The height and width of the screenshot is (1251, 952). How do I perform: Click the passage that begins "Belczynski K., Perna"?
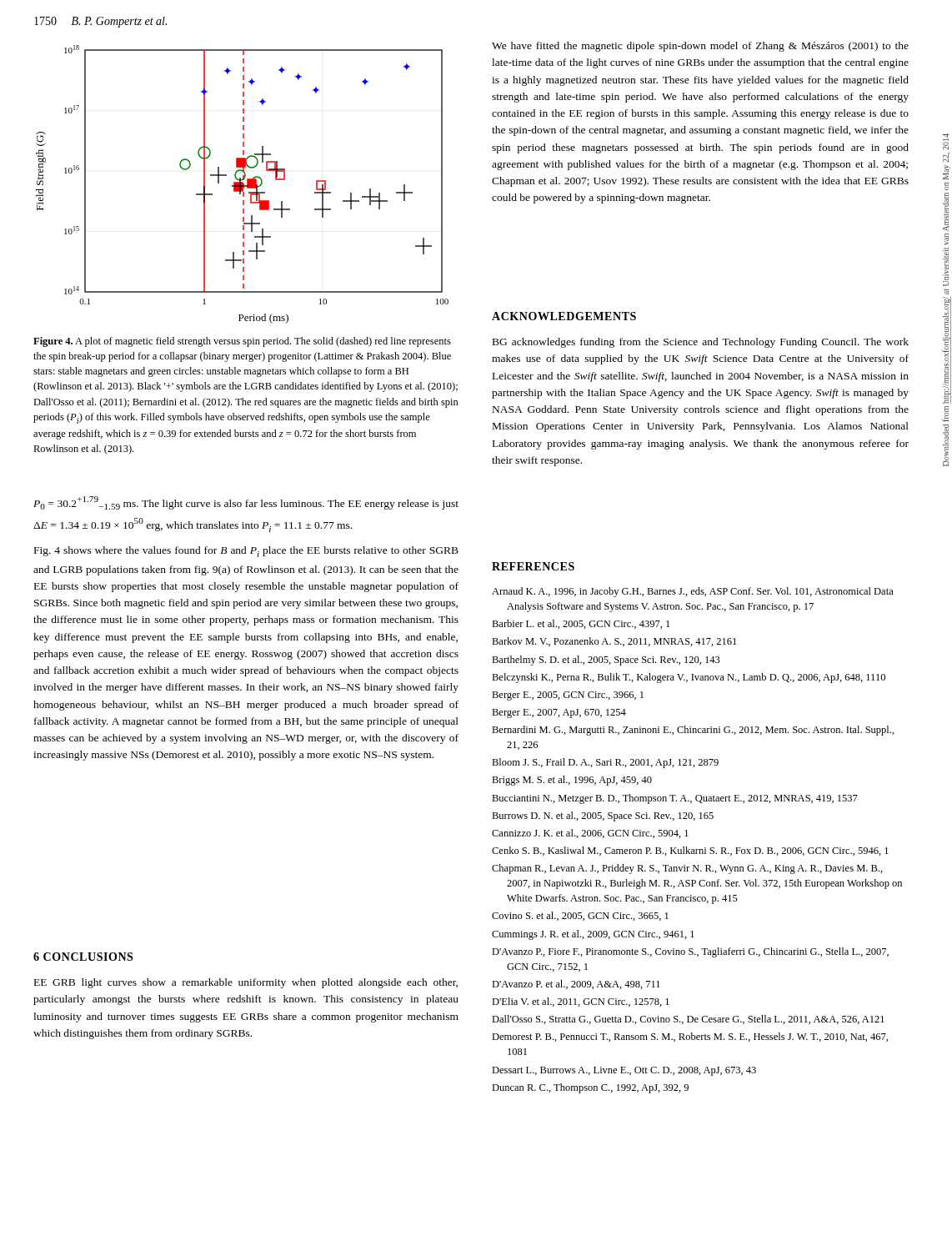(x=689, y=677)
